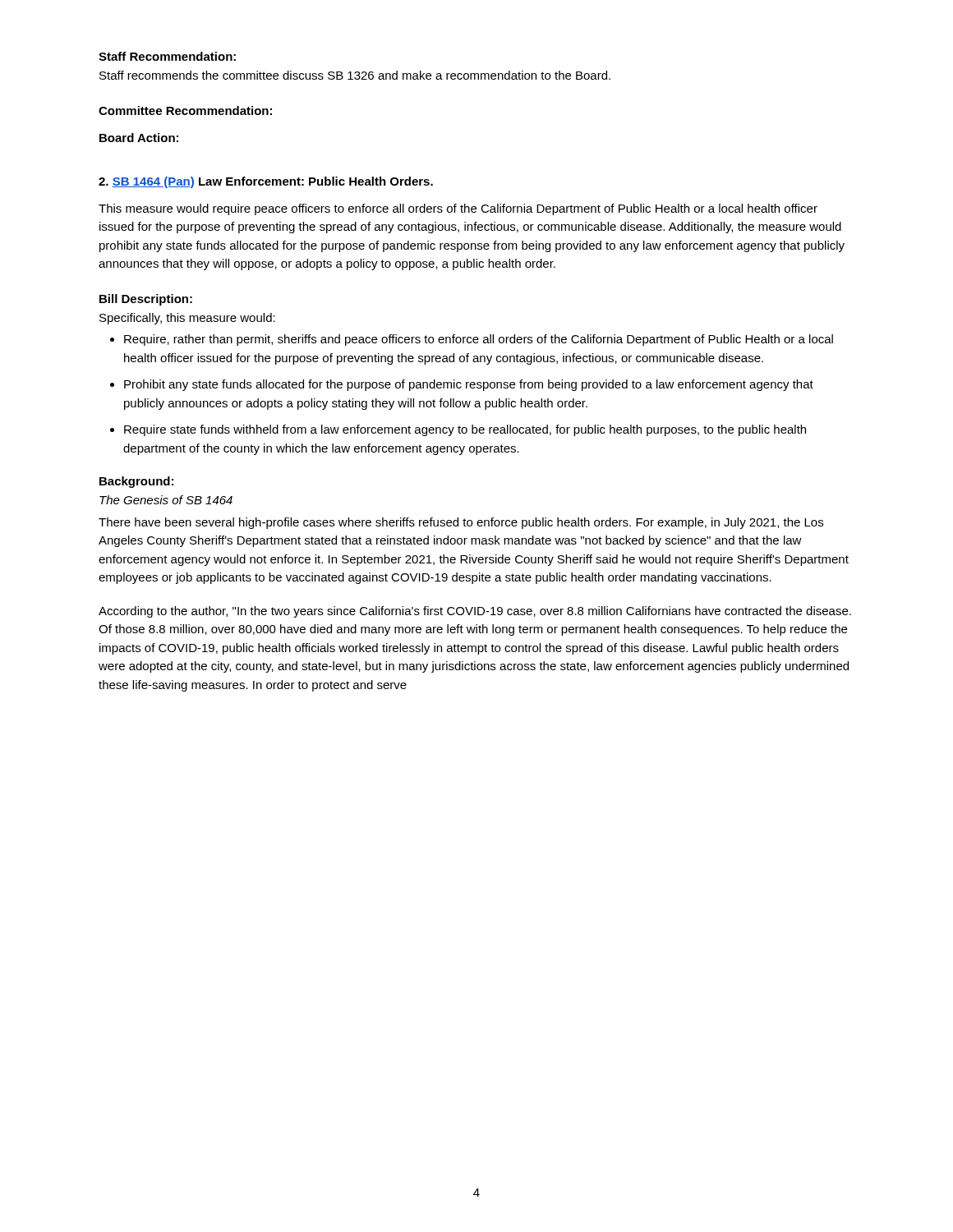Locate the text "Bill Description:"
The width and height of the screenshot is (953, 1232).
tap(146, 298)
